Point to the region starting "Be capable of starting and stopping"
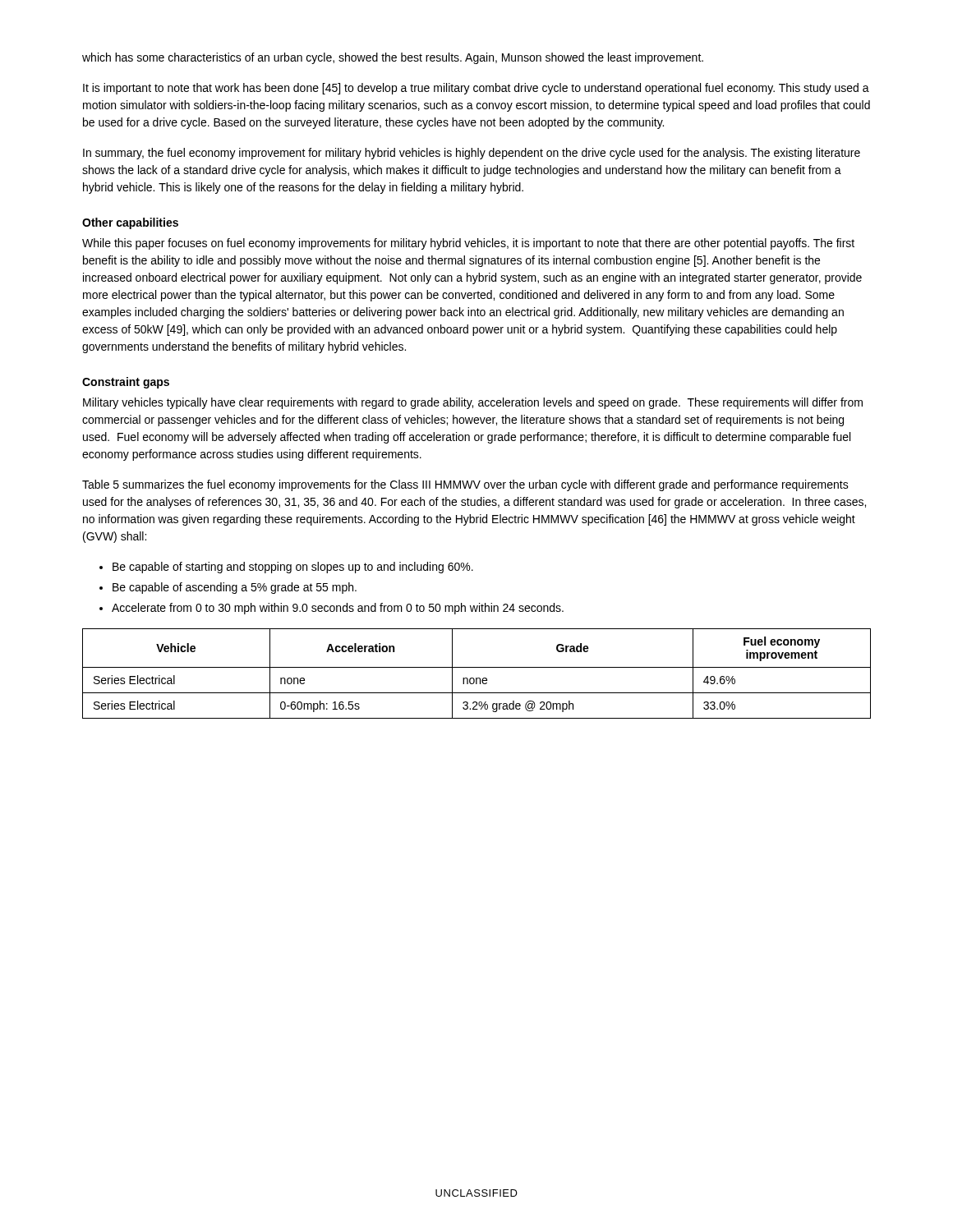The height and width of the screenshot is (1232, 953). (x=293, y=567)
